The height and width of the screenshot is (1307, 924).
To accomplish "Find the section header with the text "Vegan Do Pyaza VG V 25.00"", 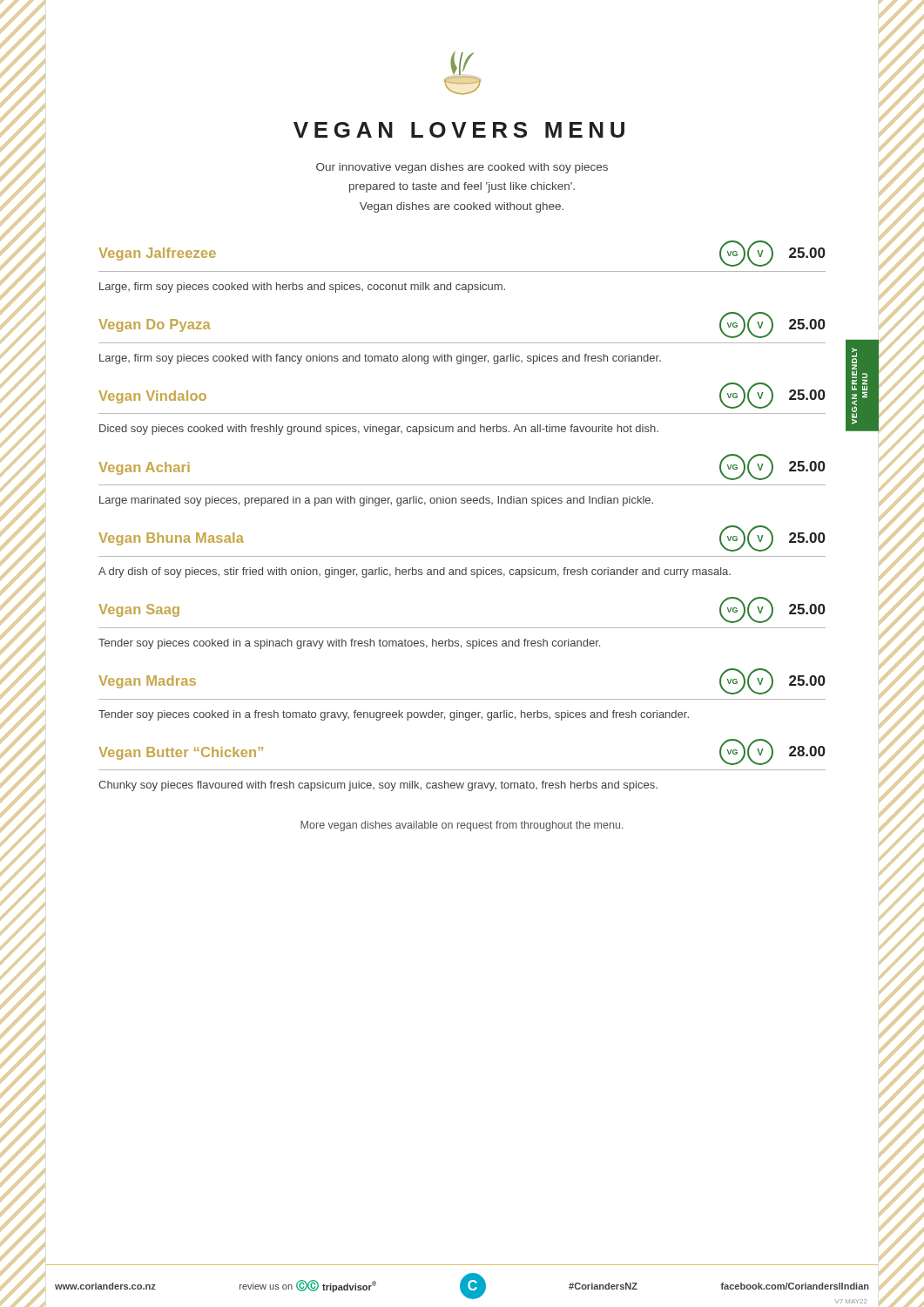I will [462, 327].
